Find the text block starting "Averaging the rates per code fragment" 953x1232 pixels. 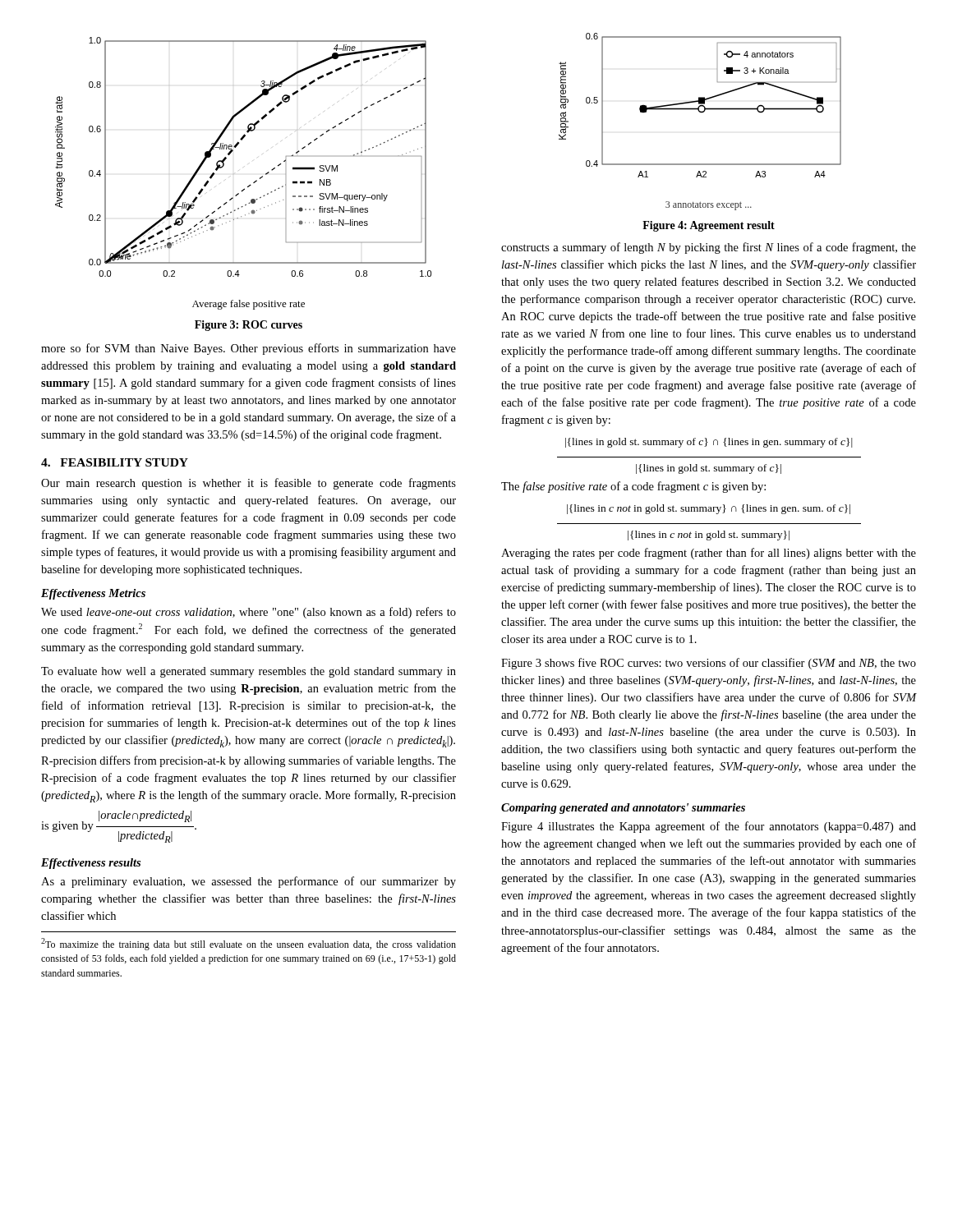709,669
